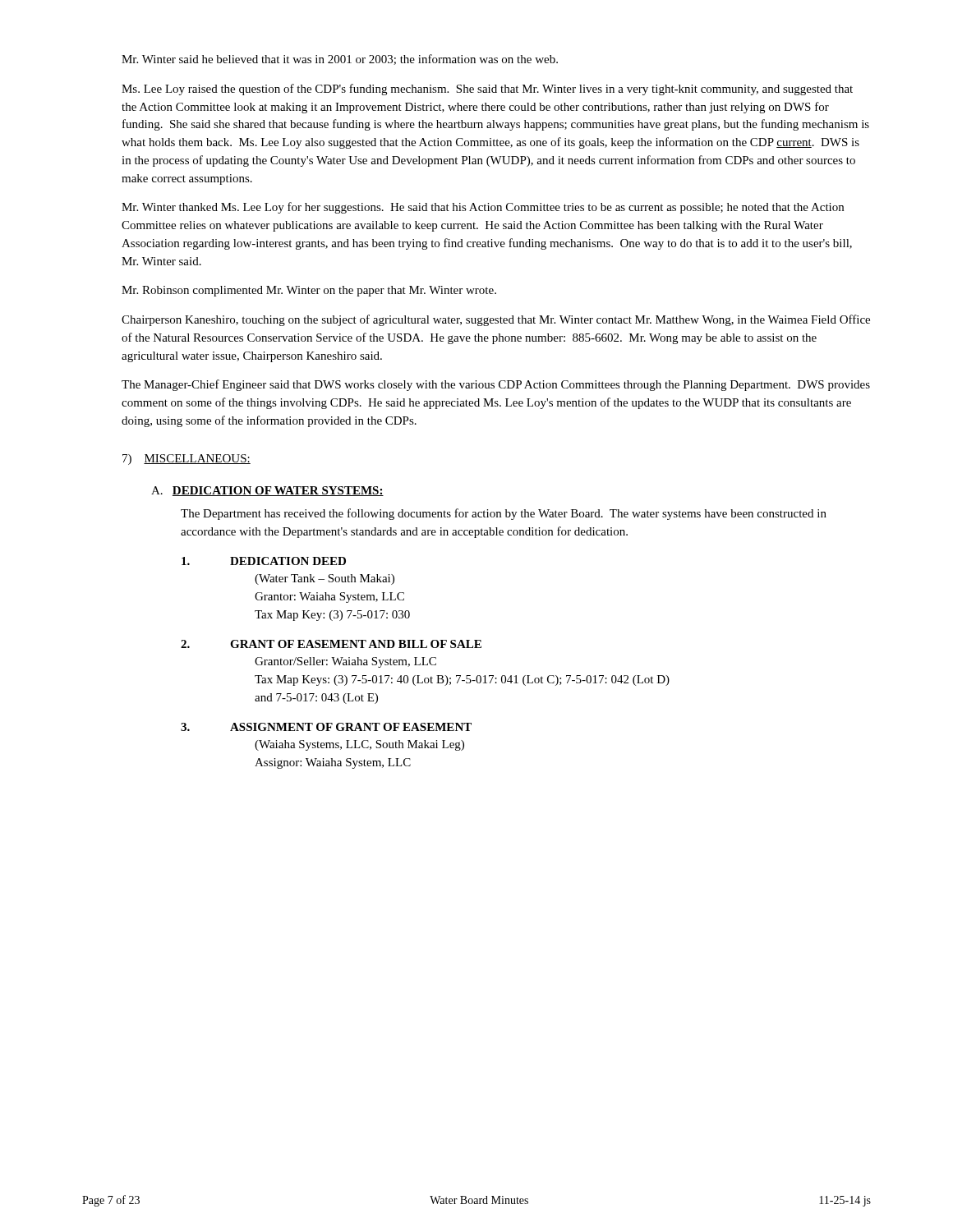Select the text block starting "DEDICATION DEED (Water Tank –"
Screen dimensions: 1232x953
[x=264, y=561]
